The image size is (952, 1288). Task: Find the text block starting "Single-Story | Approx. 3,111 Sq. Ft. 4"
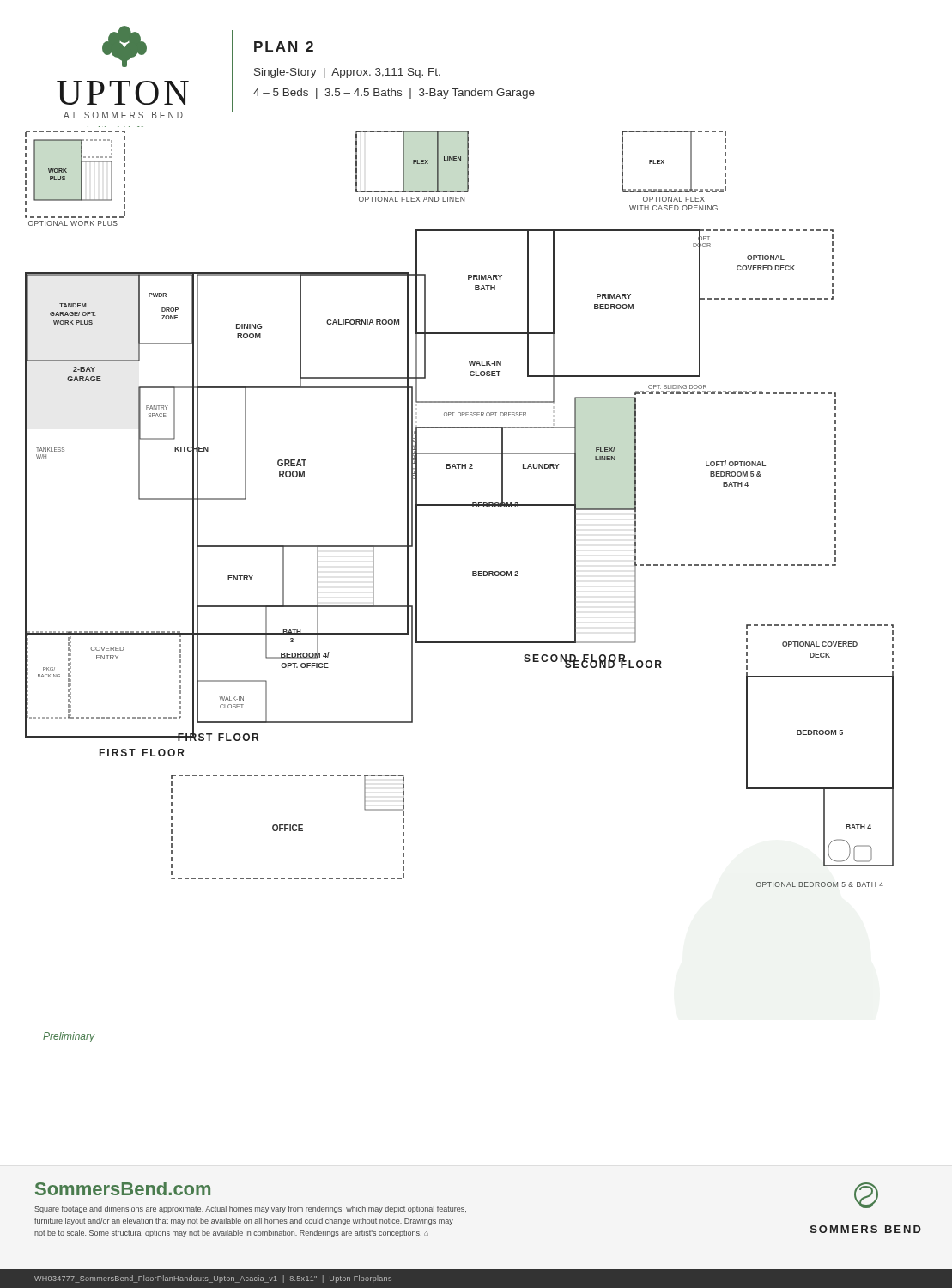pos(394,82)
